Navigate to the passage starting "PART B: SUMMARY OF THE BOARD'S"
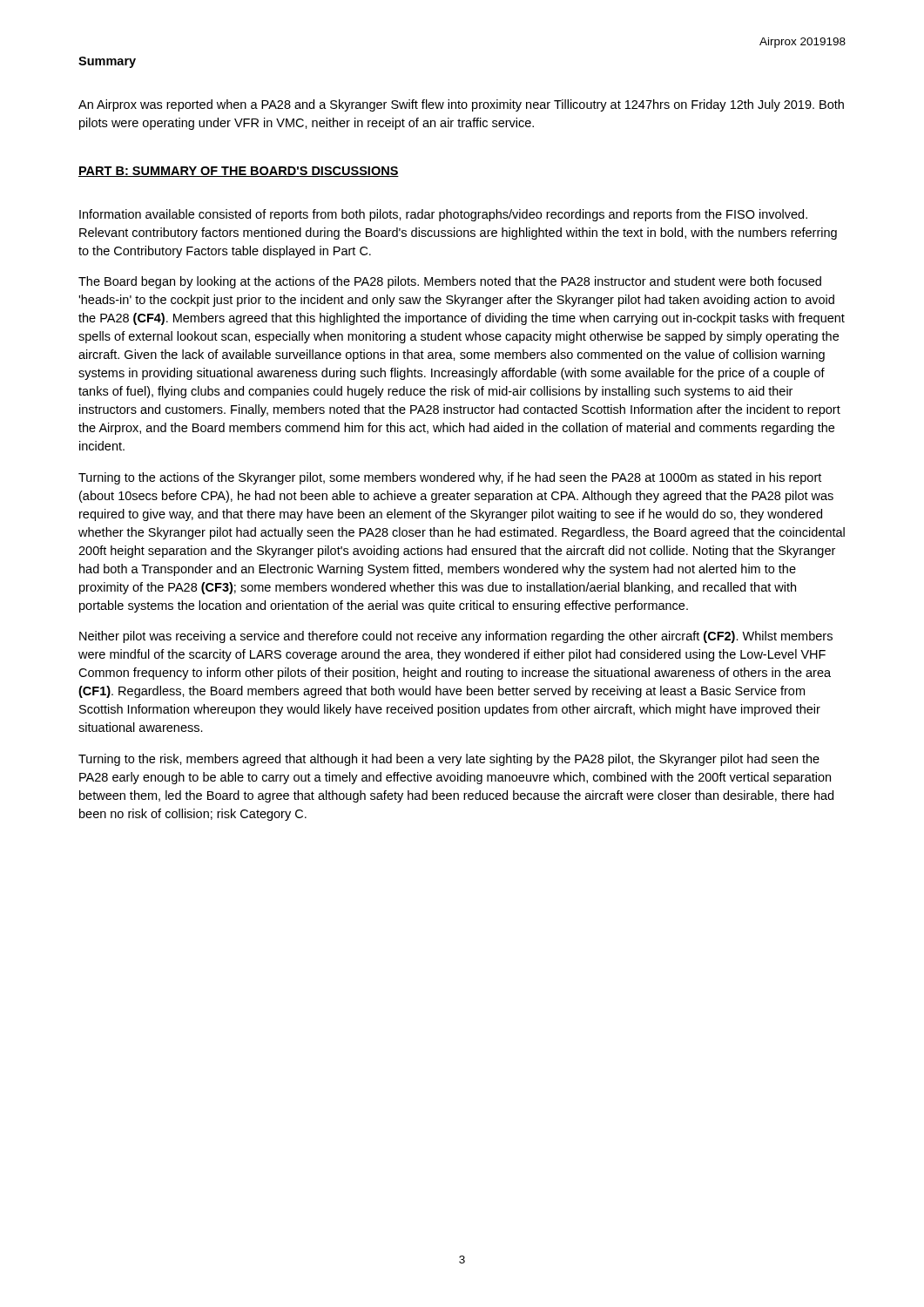924x1307 pixels. point(238,171)
